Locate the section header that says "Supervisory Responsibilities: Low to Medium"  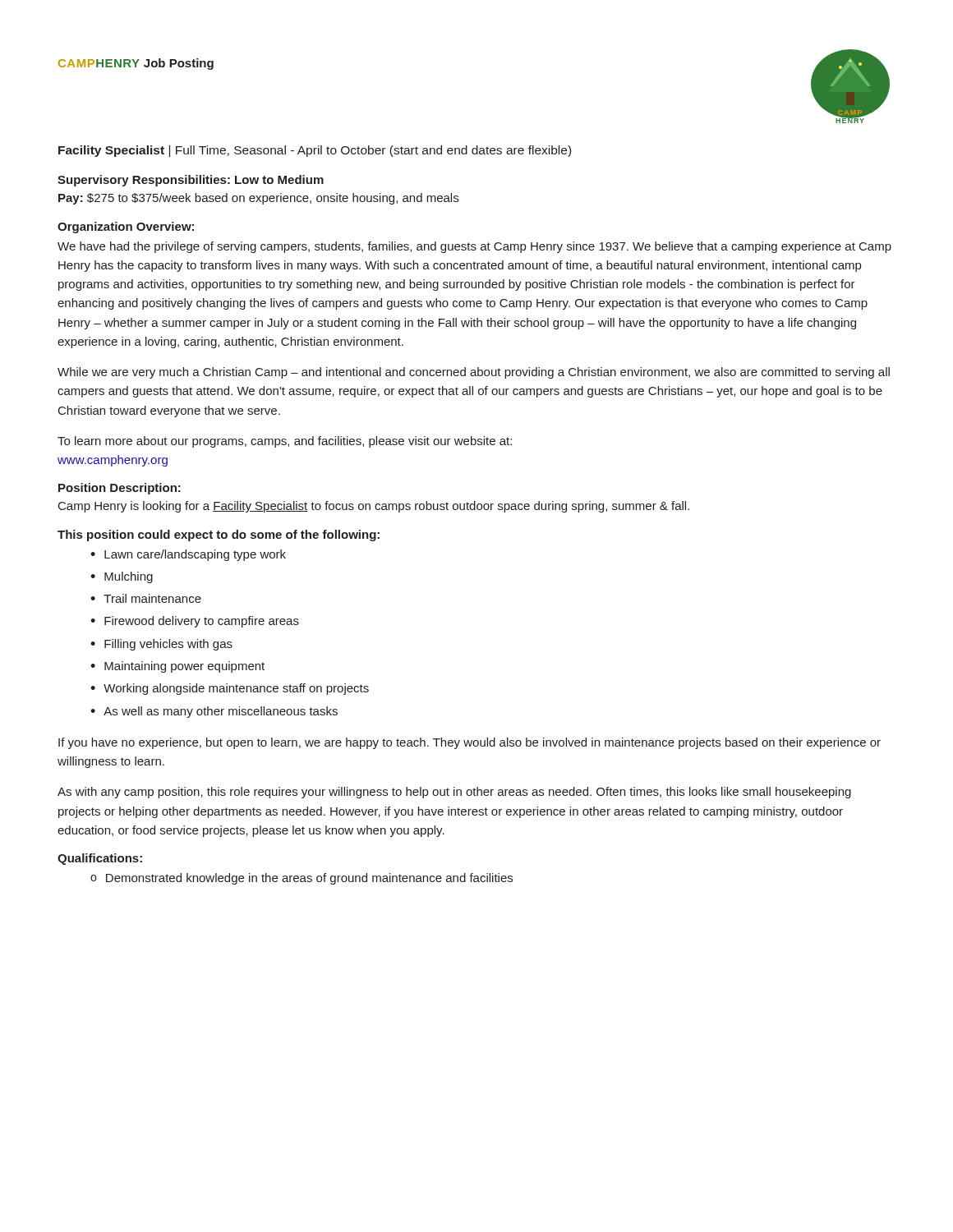pos(191,181)
